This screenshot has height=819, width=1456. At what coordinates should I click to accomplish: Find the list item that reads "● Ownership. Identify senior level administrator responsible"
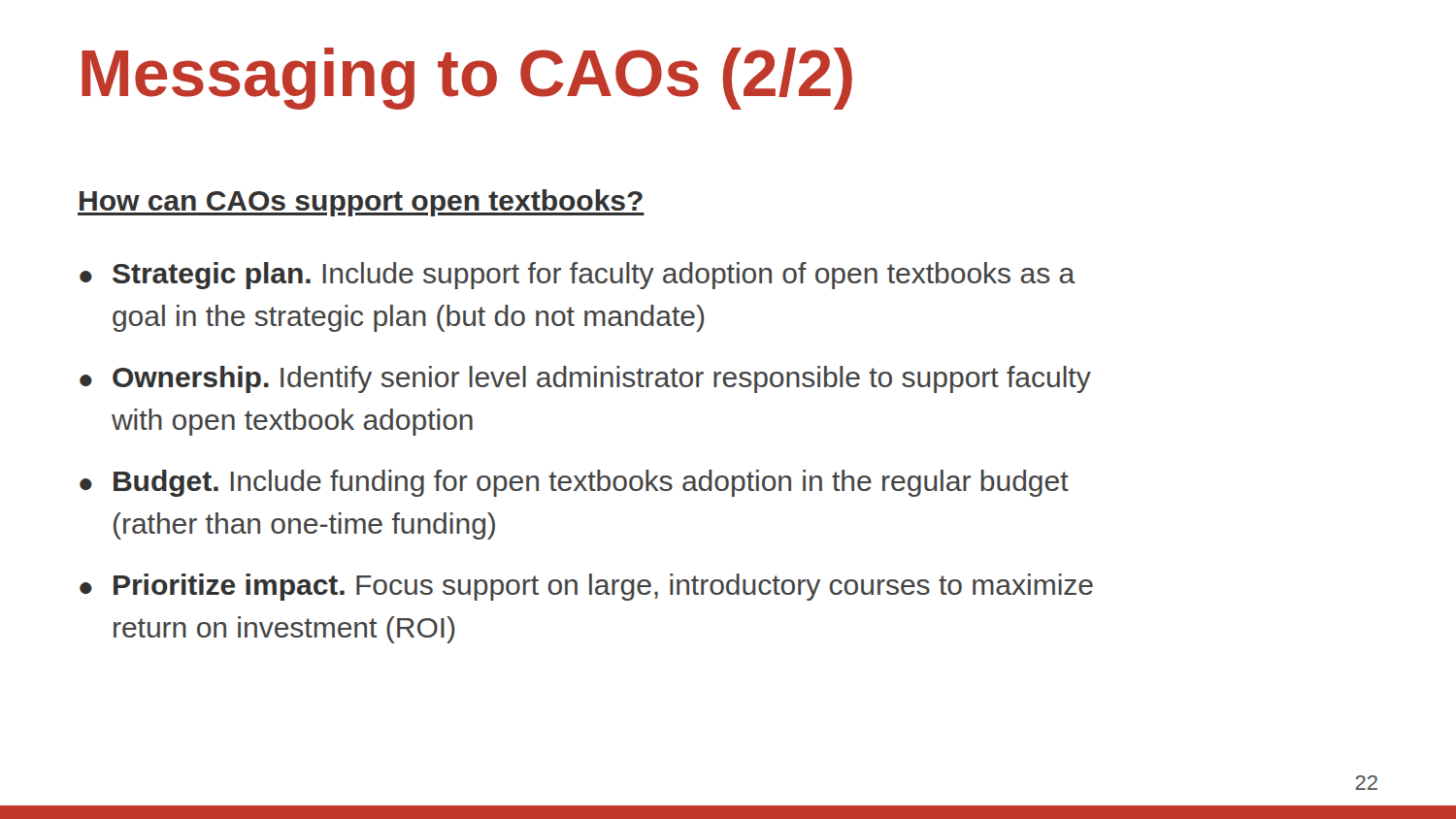coord(584,398)
